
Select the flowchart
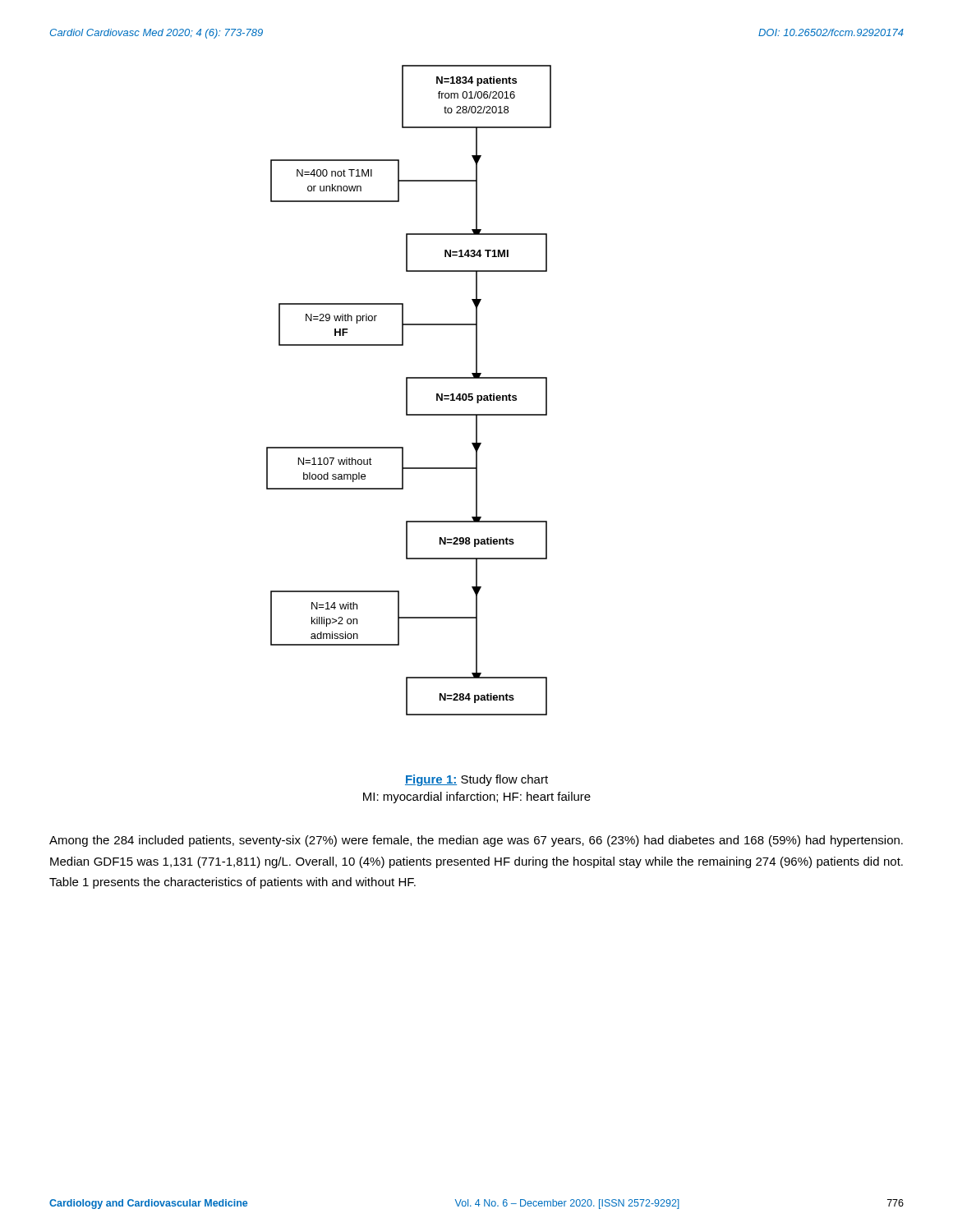[476, 415]
